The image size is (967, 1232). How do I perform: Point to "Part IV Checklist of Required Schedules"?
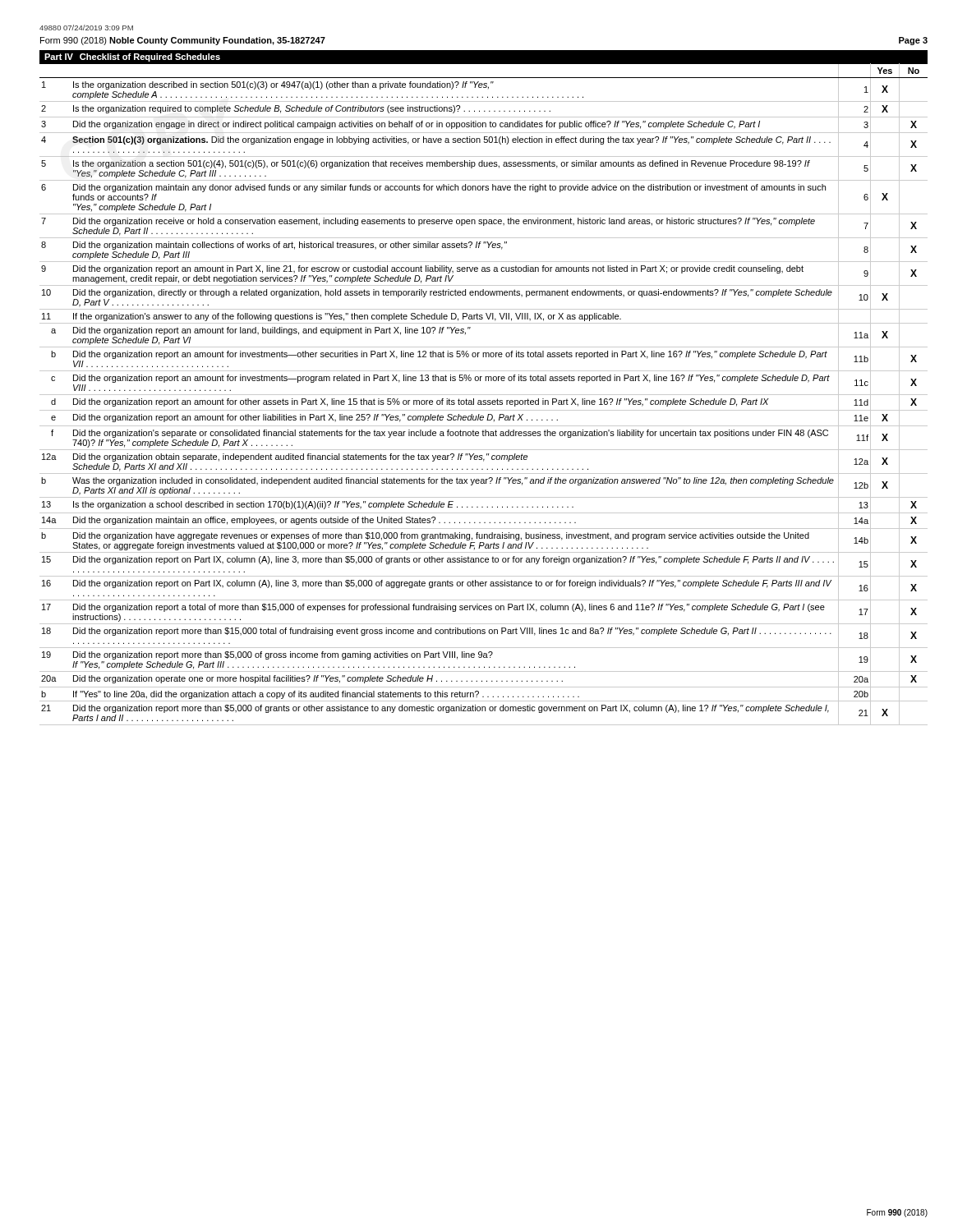[132, 57]
